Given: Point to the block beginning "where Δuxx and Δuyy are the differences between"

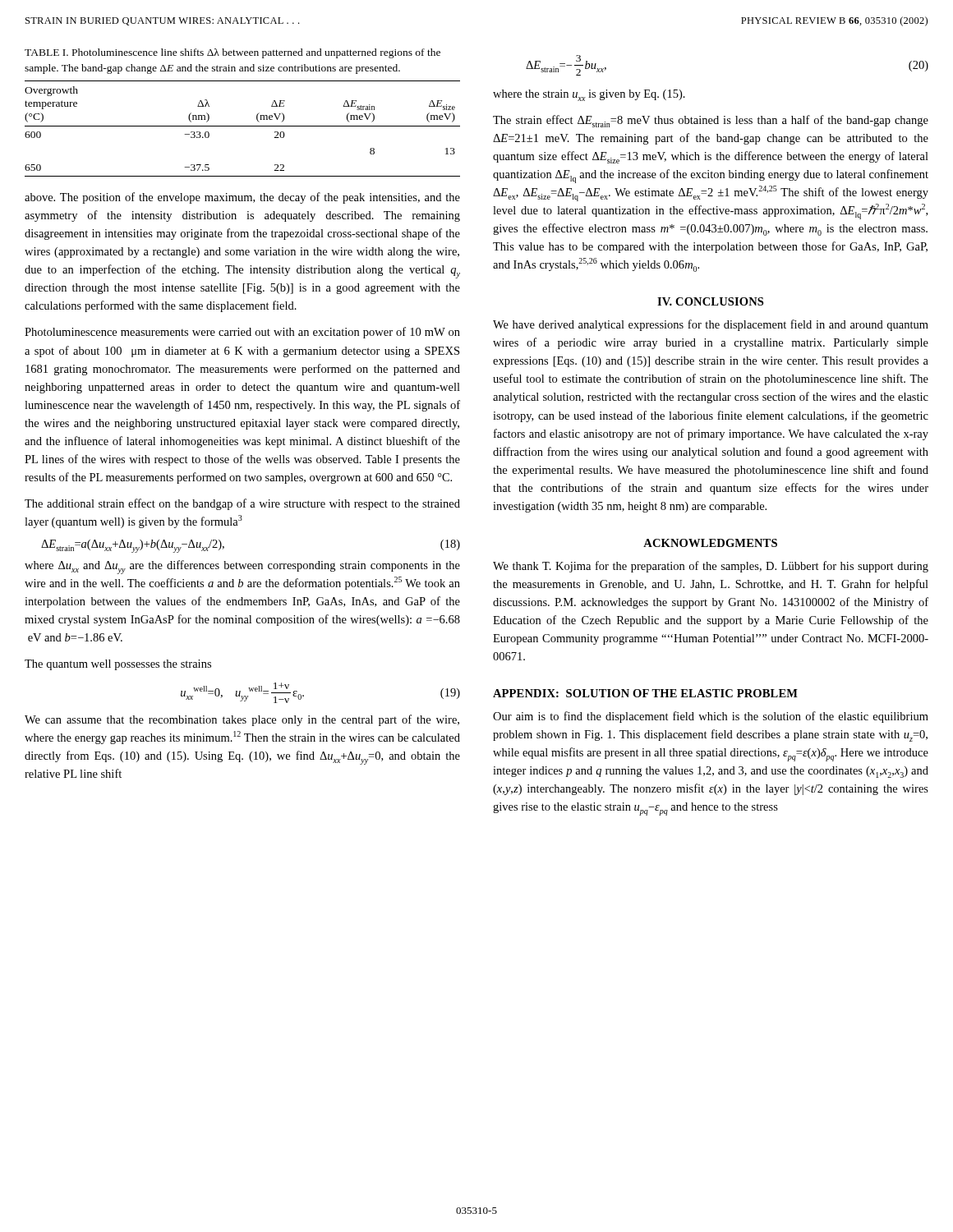Looking at the screenshot, I should 242,601.
